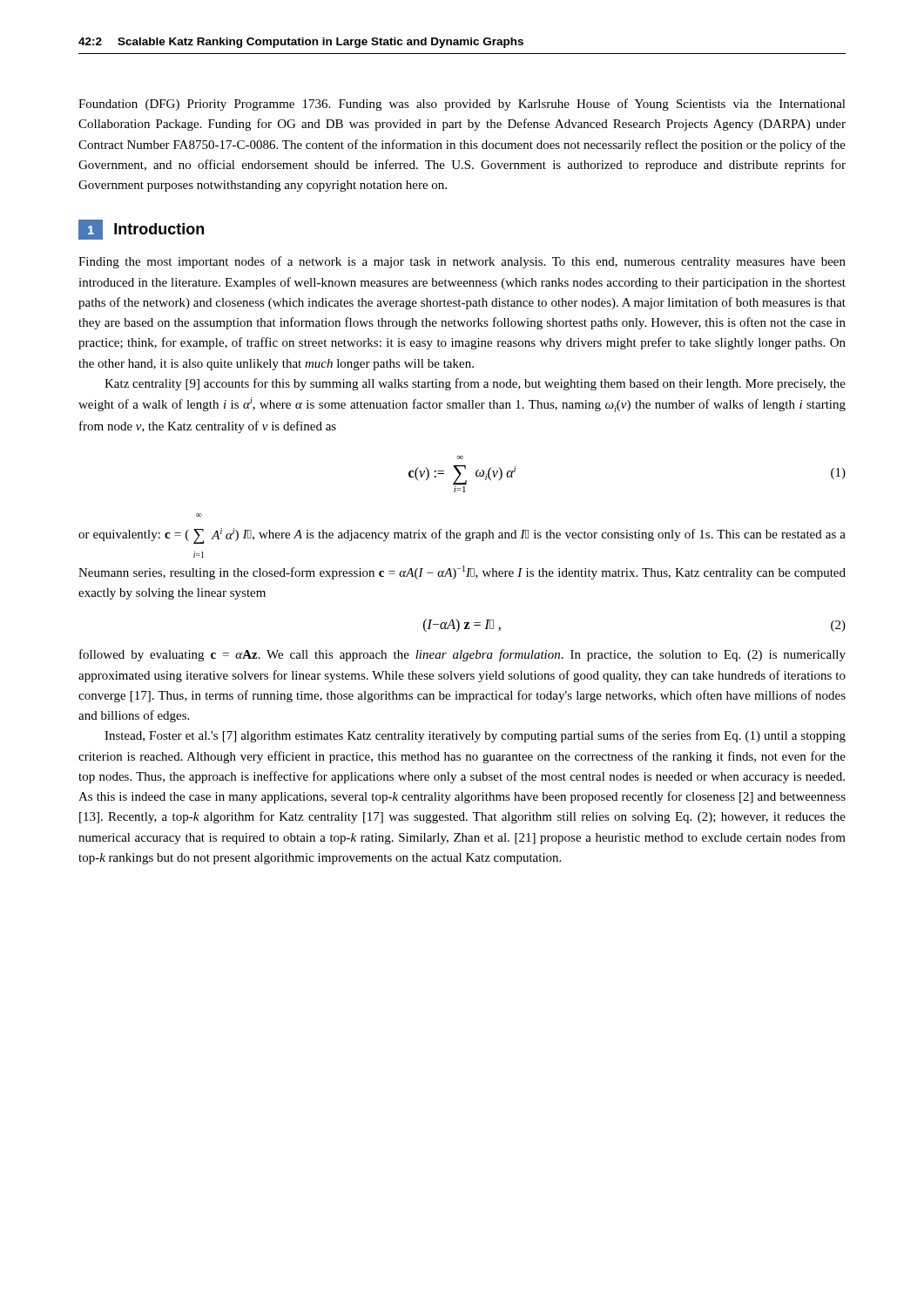Locate the formula that opens with "c(v) := ∞"
Viewport: 924px width, 1307px height.
(x=459, y=478)
